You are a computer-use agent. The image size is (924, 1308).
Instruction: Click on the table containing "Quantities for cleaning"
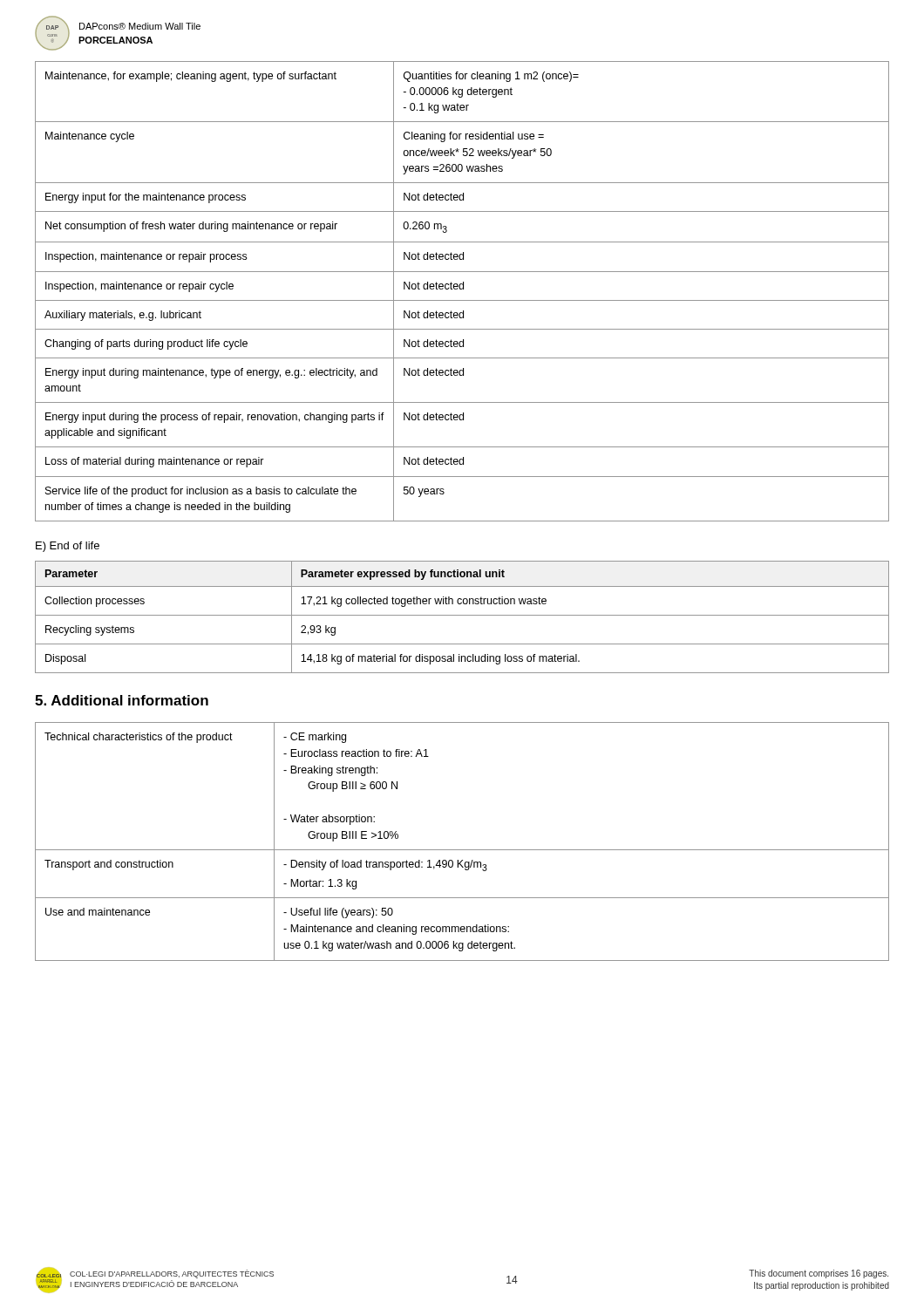[462, 291]
